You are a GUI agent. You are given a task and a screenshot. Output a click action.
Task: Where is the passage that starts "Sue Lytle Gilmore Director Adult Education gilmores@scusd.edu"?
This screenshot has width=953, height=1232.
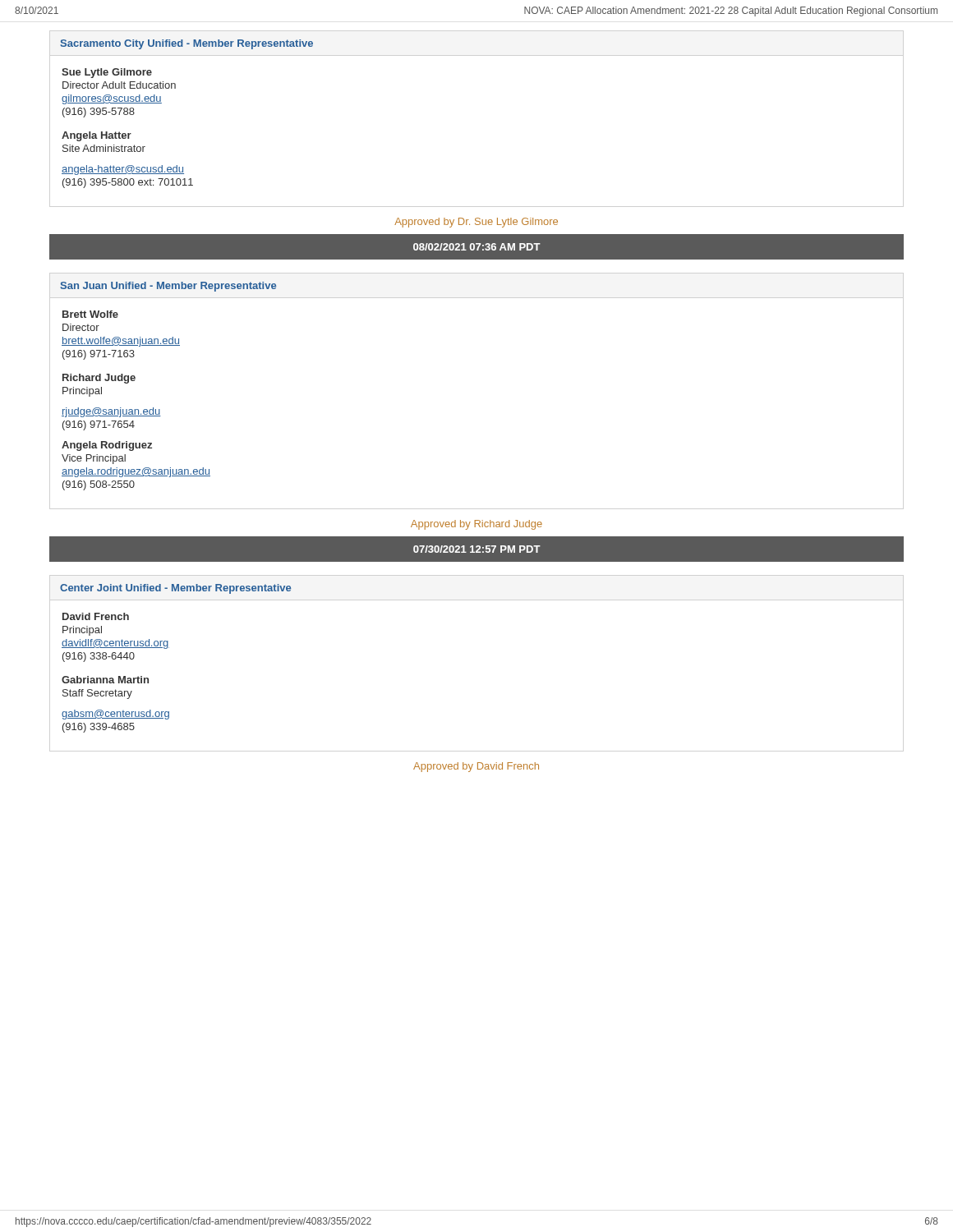tap(107, 73)
